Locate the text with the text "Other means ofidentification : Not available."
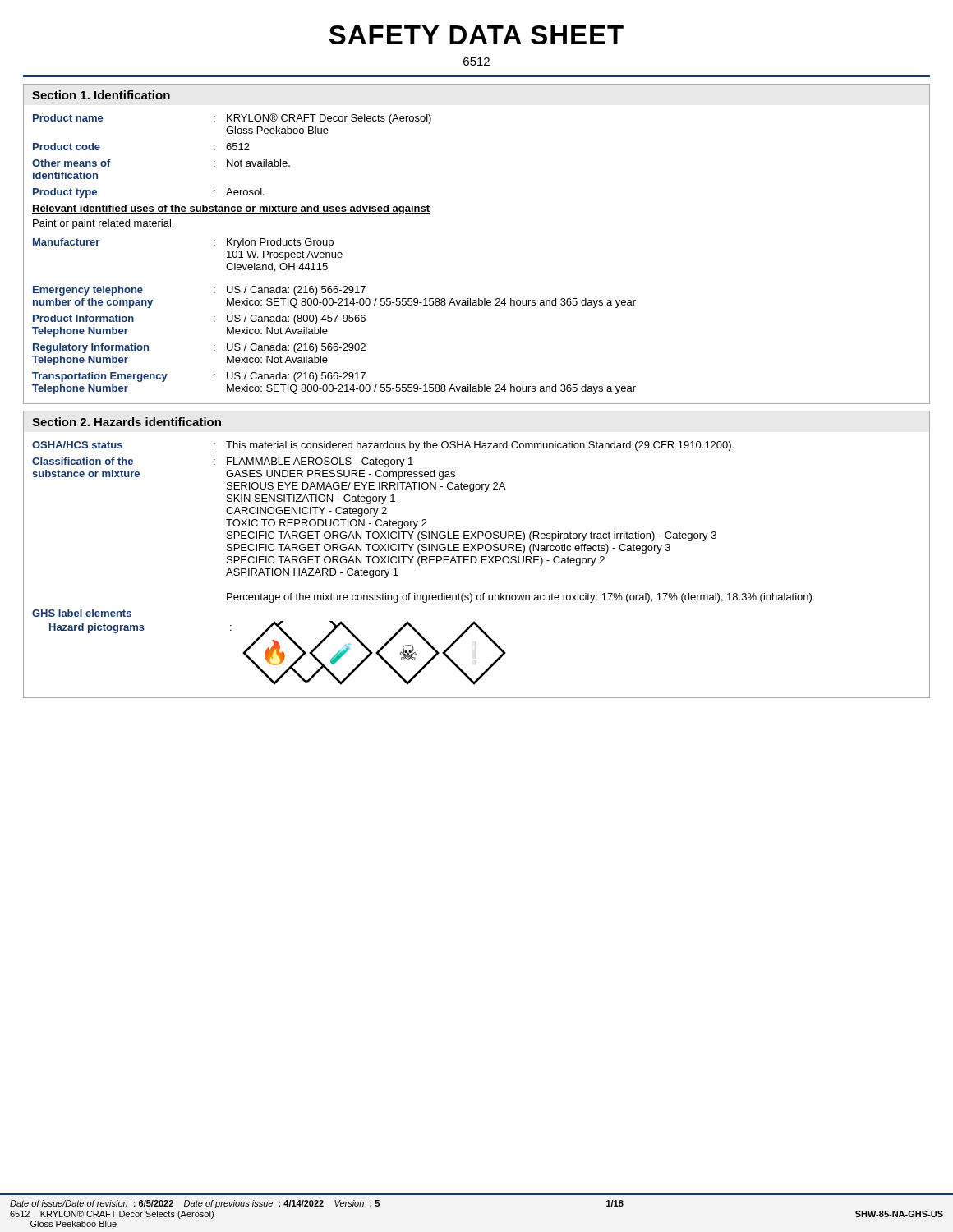The width and height of the screenshot is (953, 1232). tap(68, 163)
